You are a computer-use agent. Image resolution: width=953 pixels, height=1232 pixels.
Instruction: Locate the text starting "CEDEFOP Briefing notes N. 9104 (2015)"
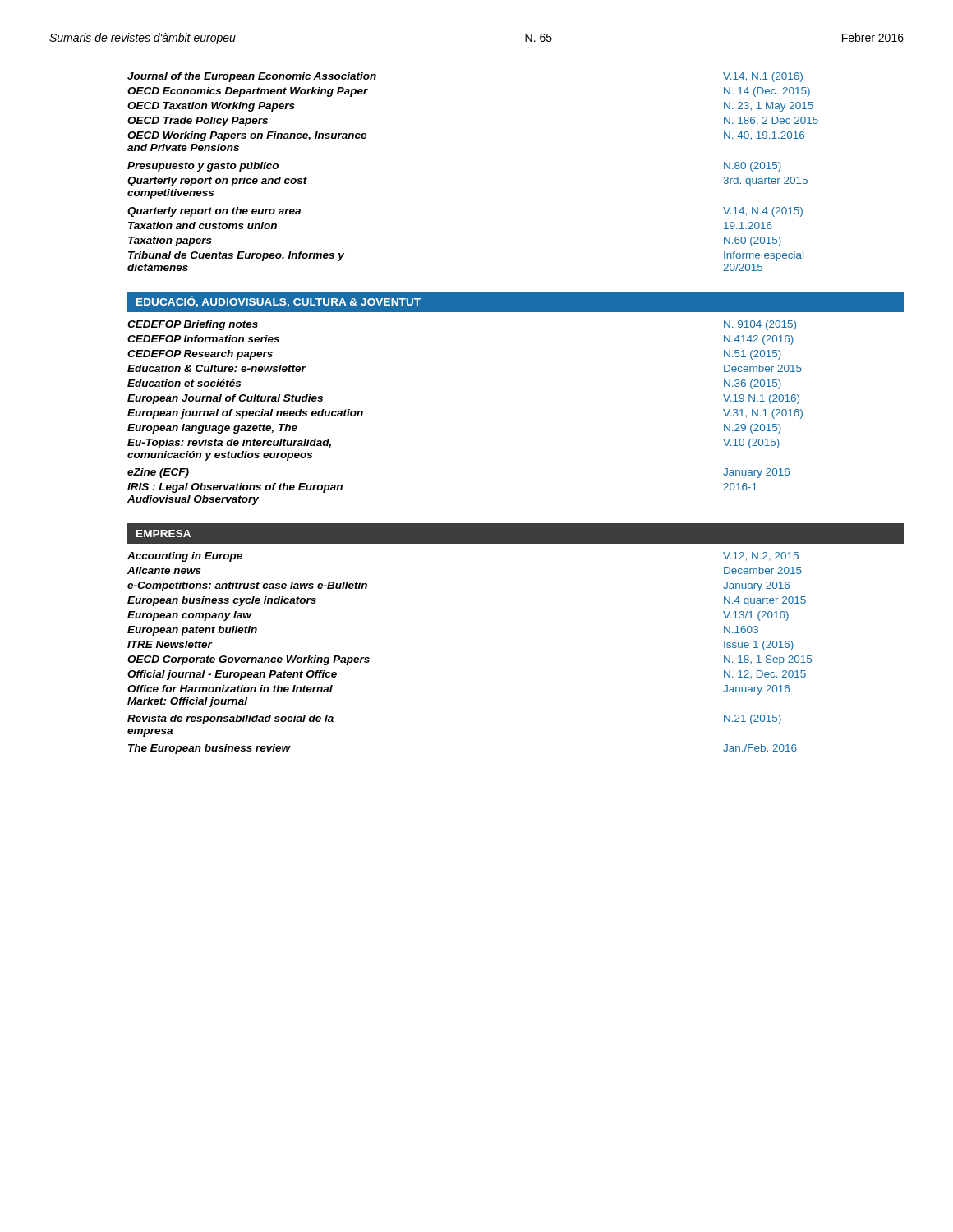click(204, 325)
